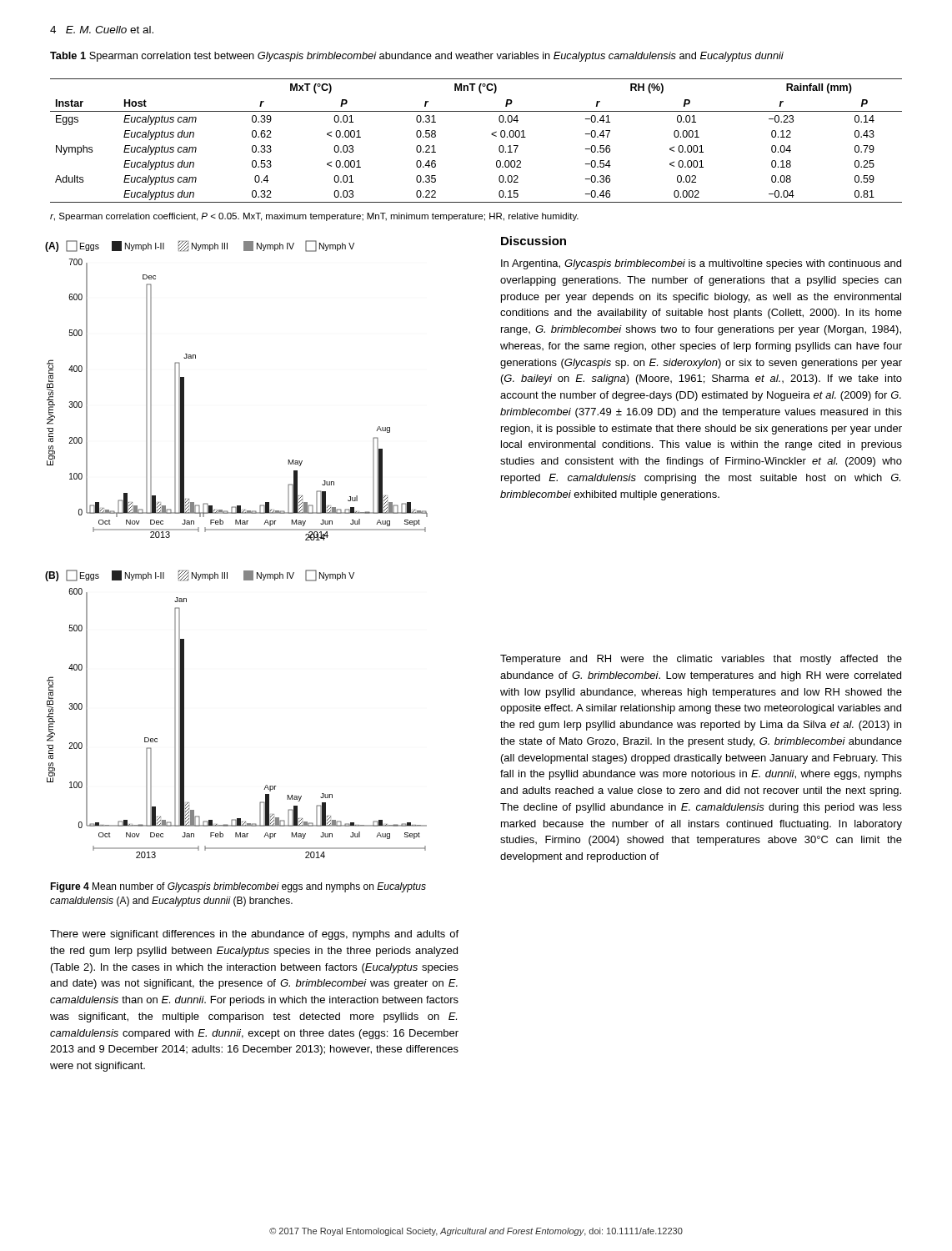Viewport: 952px width, 1251px height.
Task: Click on the text starting "Figure 4 Mean number of Glycaspis brimblecombei eggs"
Action: [238, 894]
